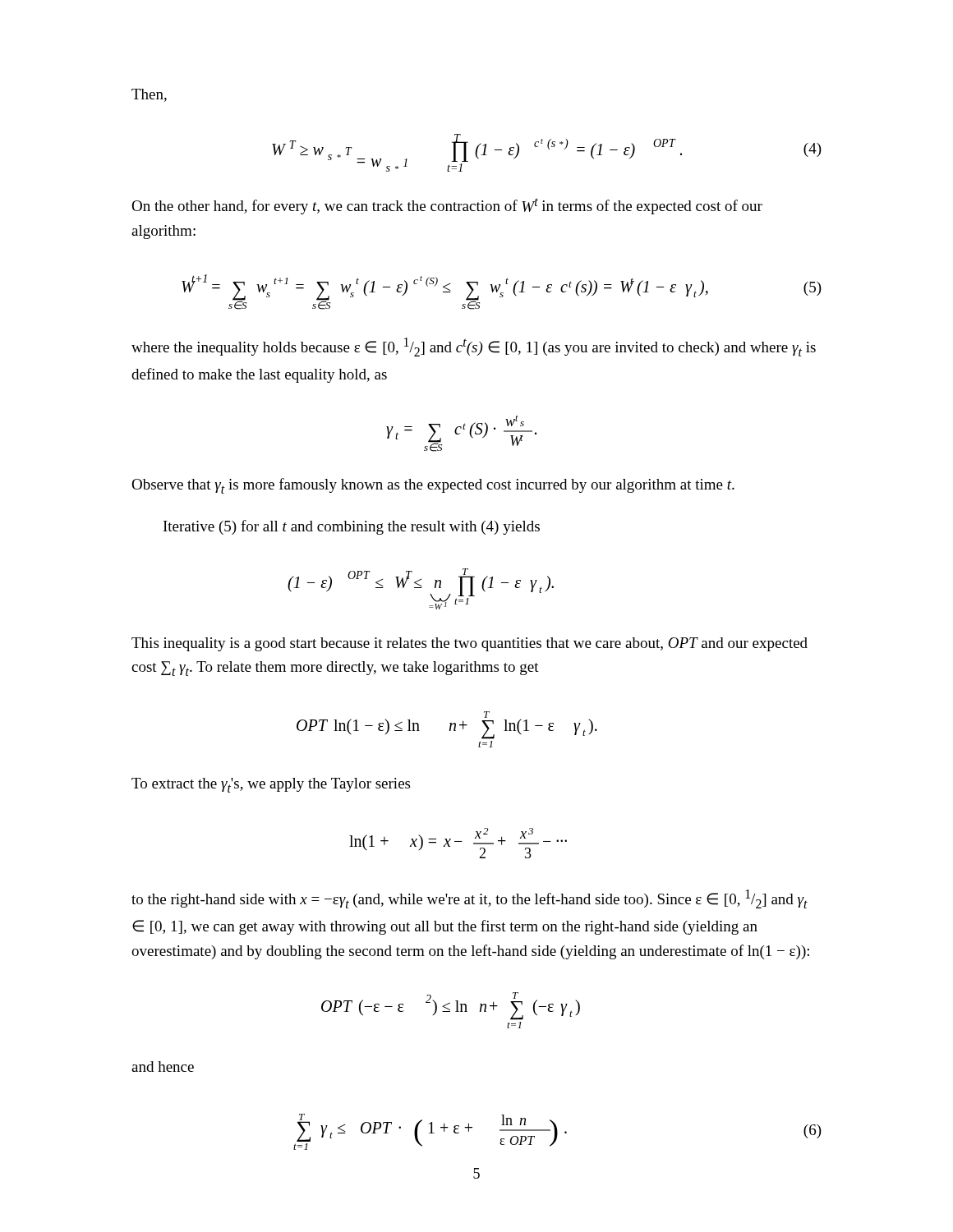
Task: Find the text with the text "and hence"
Action: [x=163, y=1067]
